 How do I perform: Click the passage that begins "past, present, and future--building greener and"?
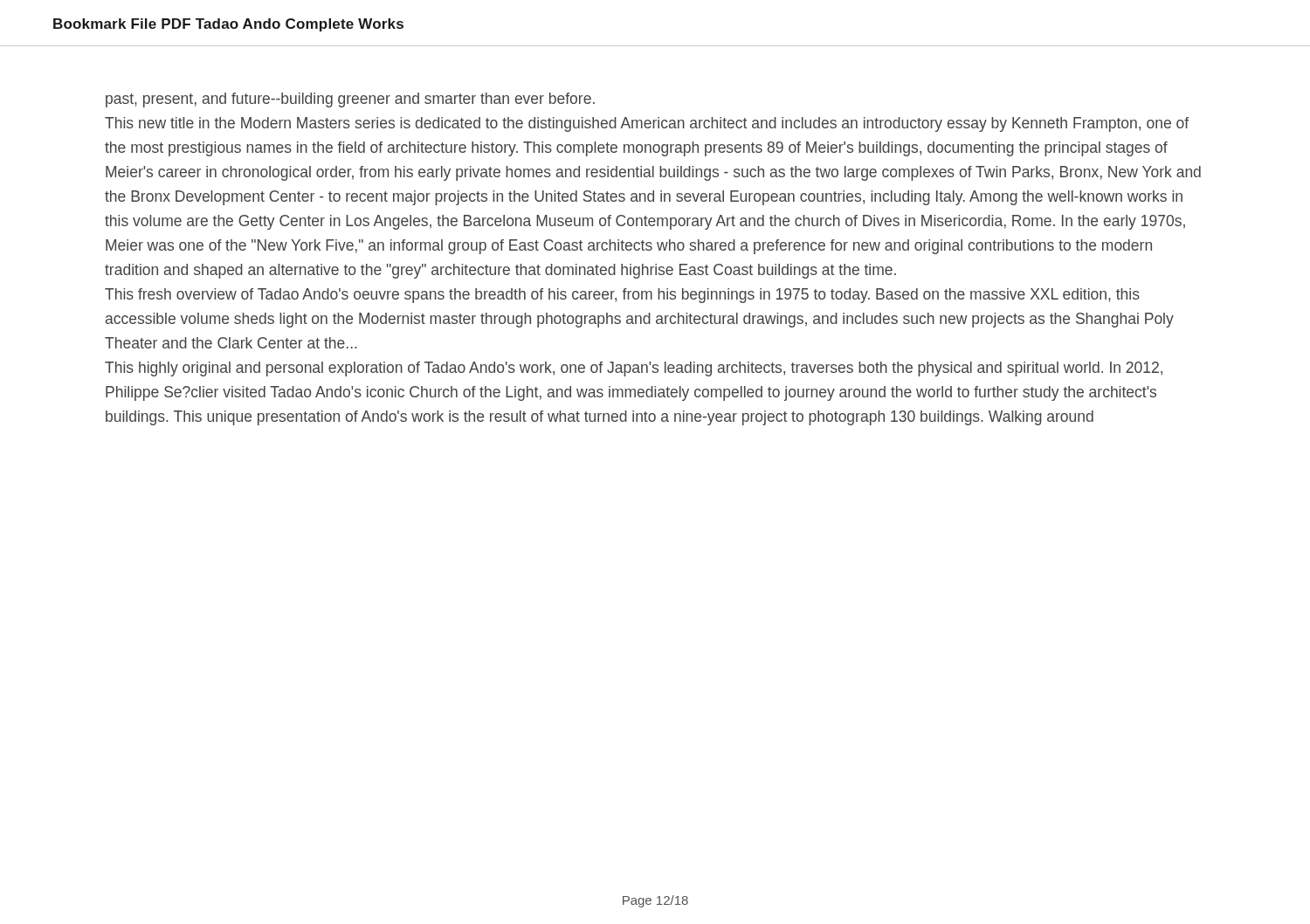pos(655,257)
